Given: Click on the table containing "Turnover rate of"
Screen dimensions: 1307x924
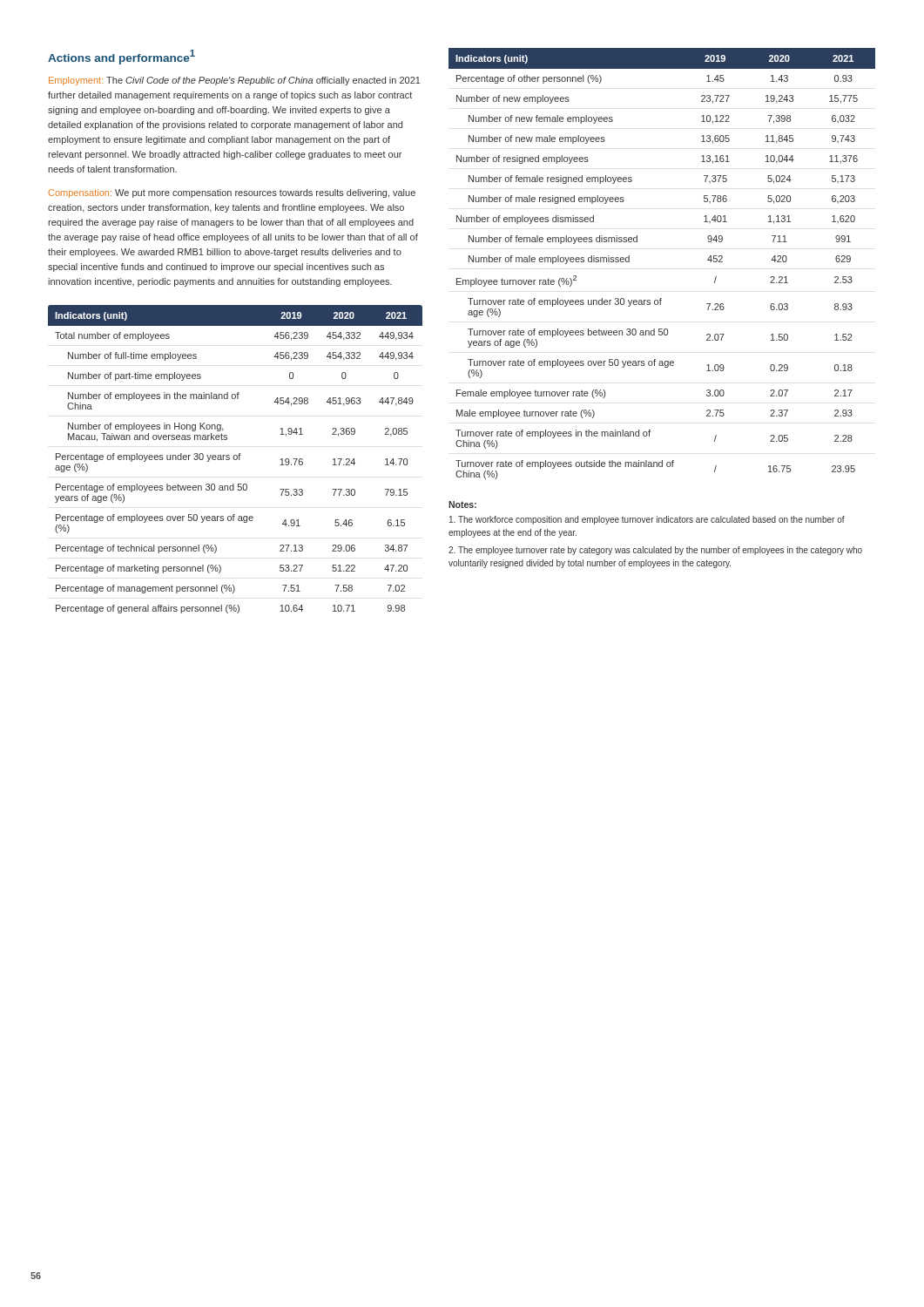Looking at the screenshot, I should (x=662, y=266).
